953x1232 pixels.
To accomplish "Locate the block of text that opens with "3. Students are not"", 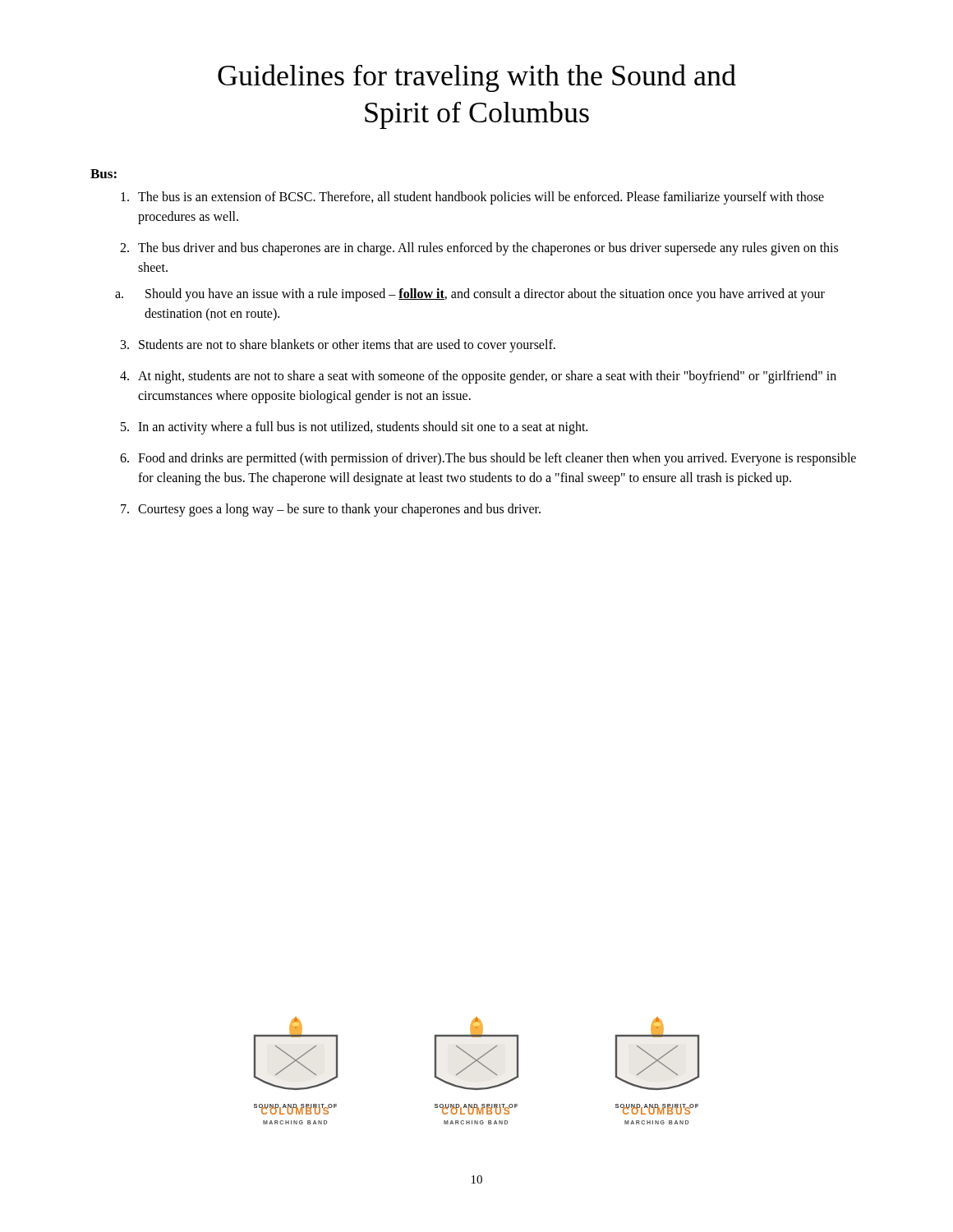I will pyautogui.click(x=476, y=345).
